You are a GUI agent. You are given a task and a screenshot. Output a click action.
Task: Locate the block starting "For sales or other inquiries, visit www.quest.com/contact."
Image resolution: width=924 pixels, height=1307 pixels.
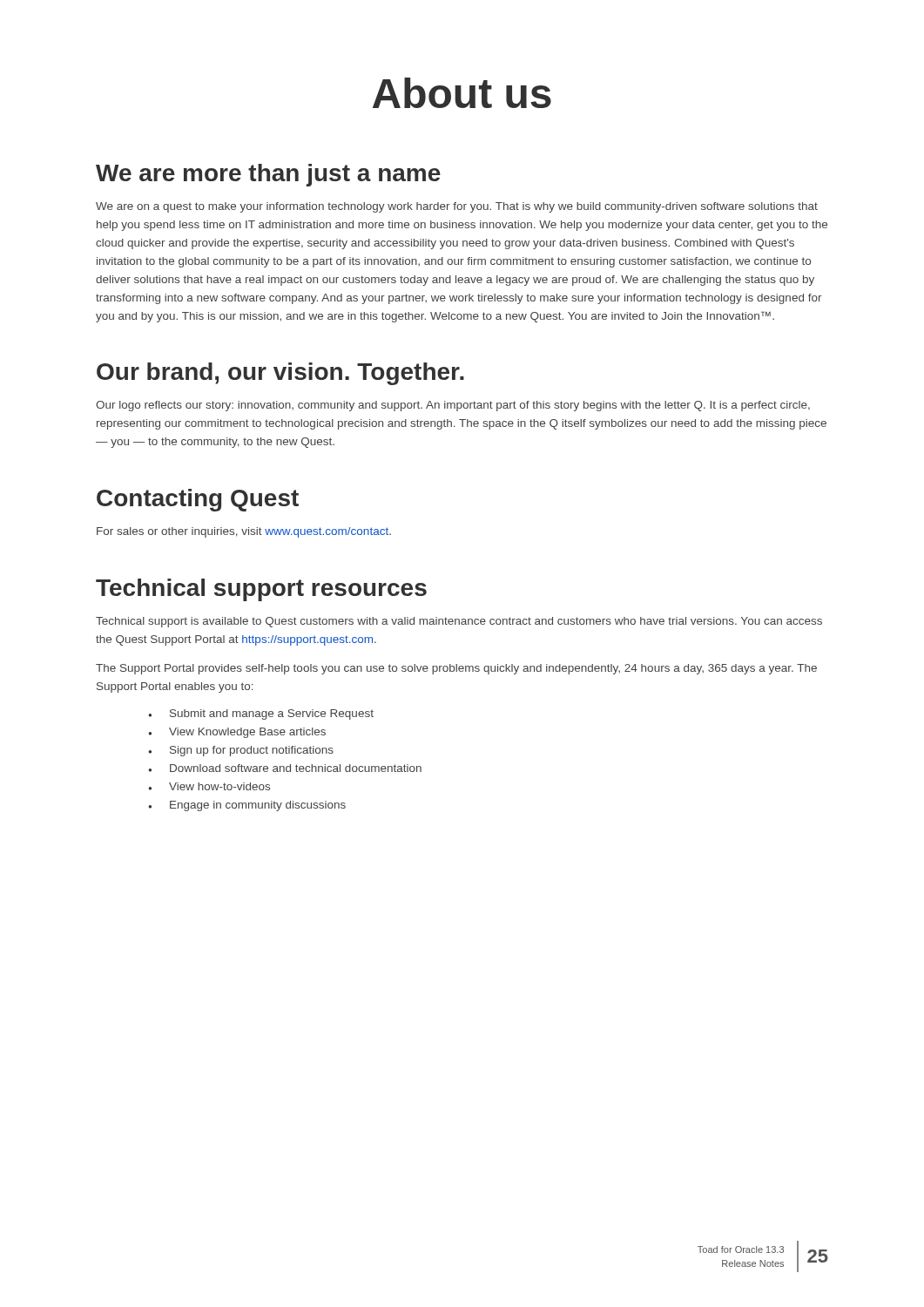[244, 531]
